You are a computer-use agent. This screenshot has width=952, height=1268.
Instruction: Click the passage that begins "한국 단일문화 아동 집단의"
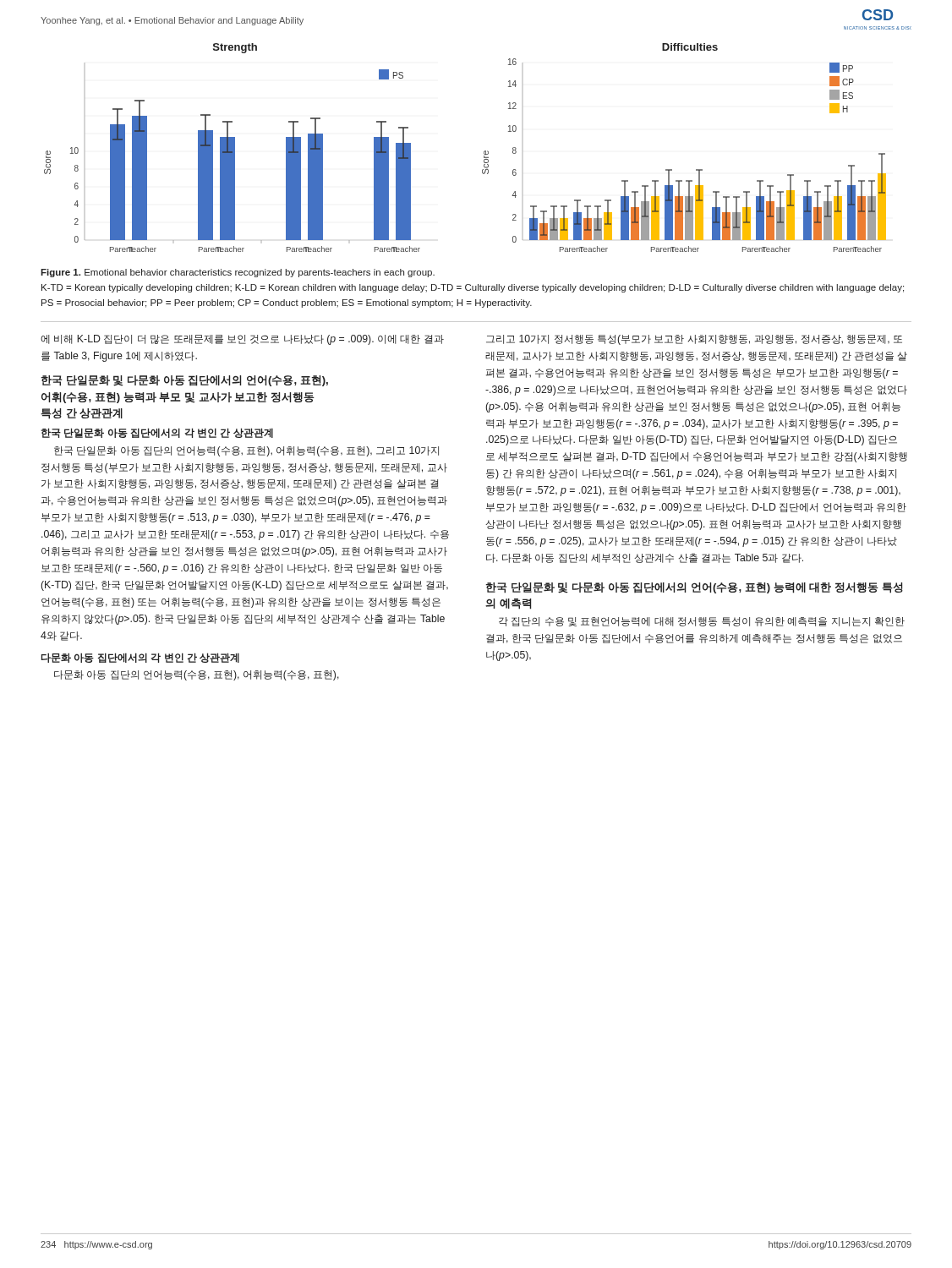pyautogui.click(x=246, y=544)
